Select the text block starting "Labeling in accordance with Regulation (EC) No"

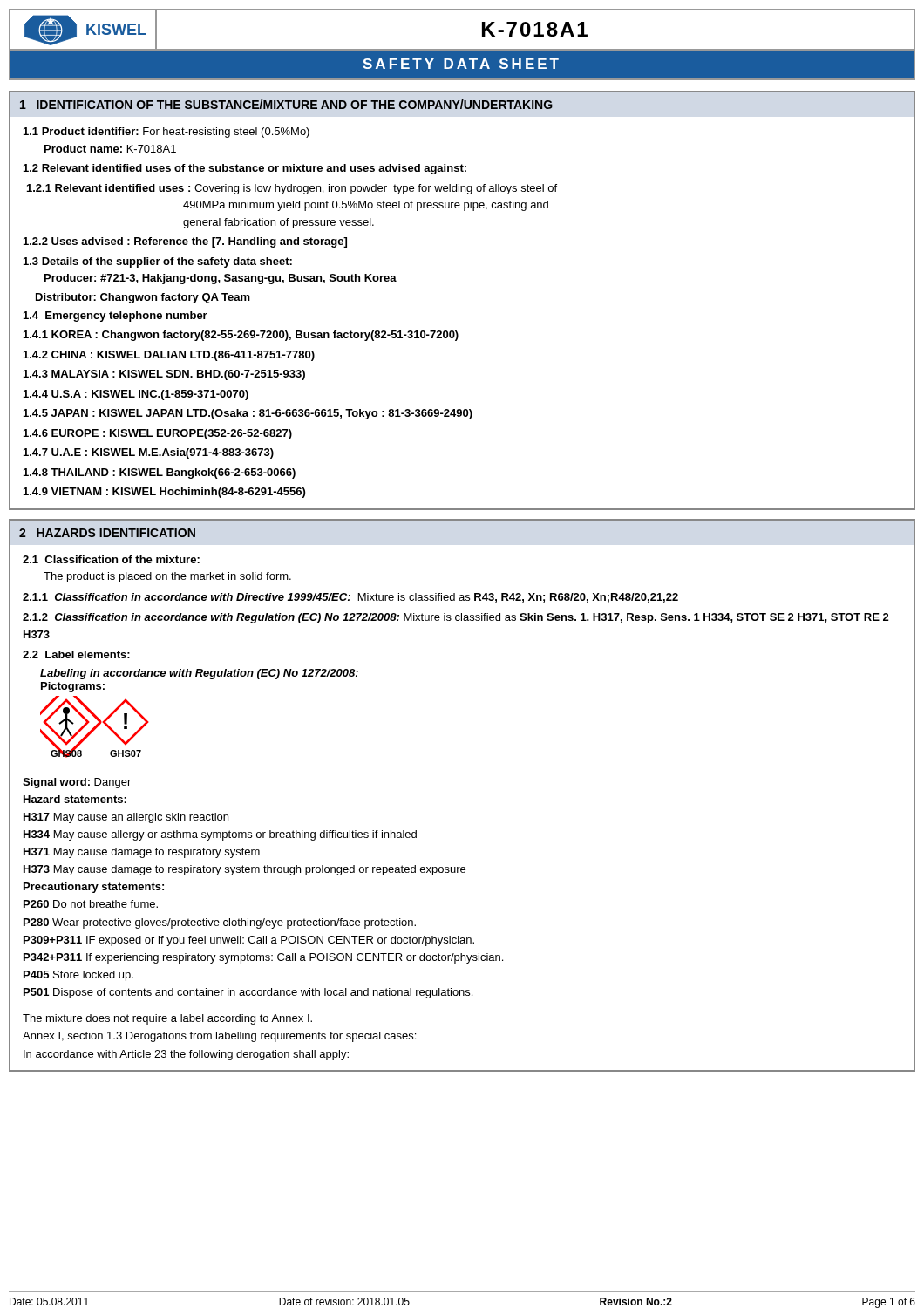click(199, 679)
